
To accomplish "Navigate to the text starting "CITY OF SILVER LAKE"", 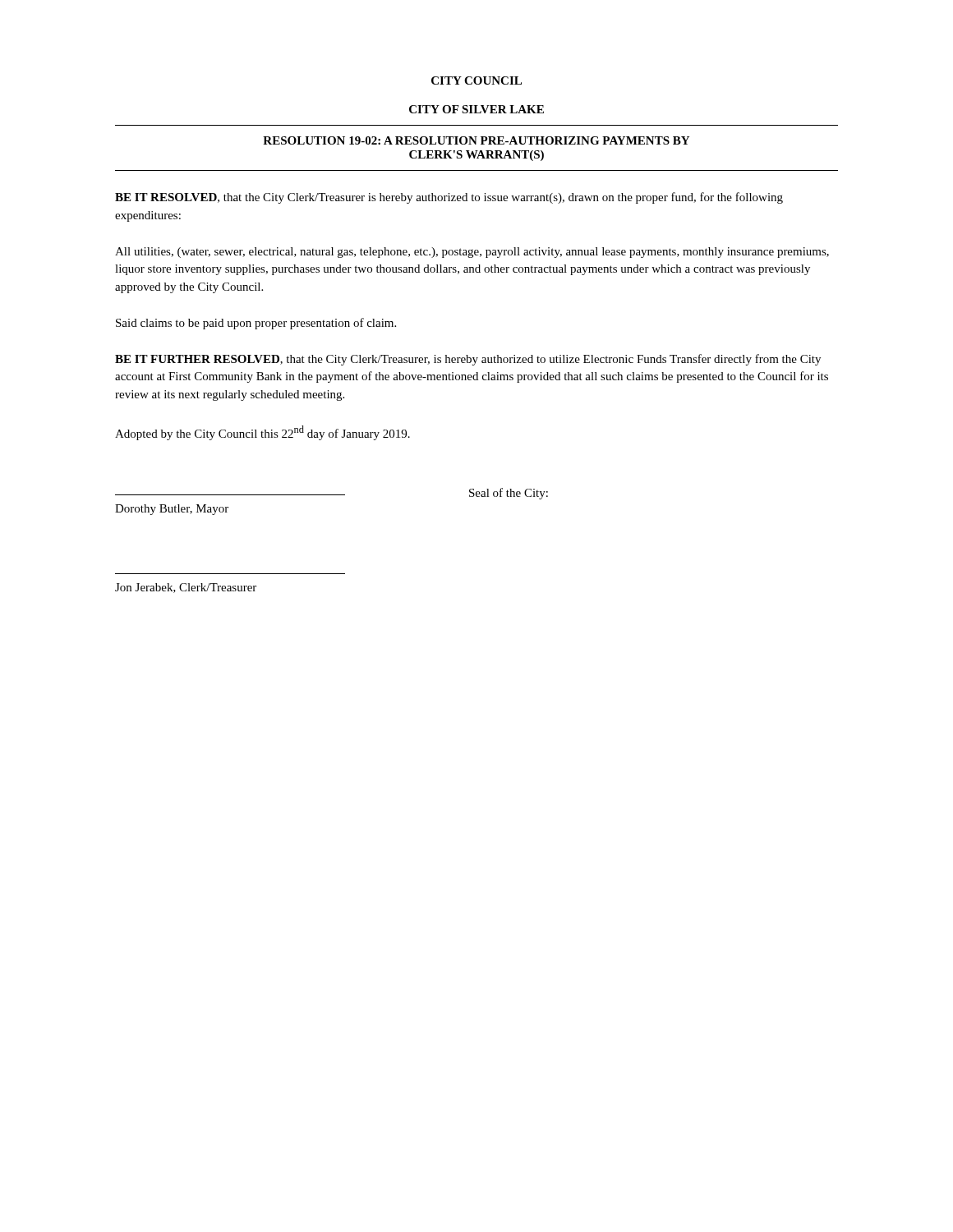I will point(476,109).
